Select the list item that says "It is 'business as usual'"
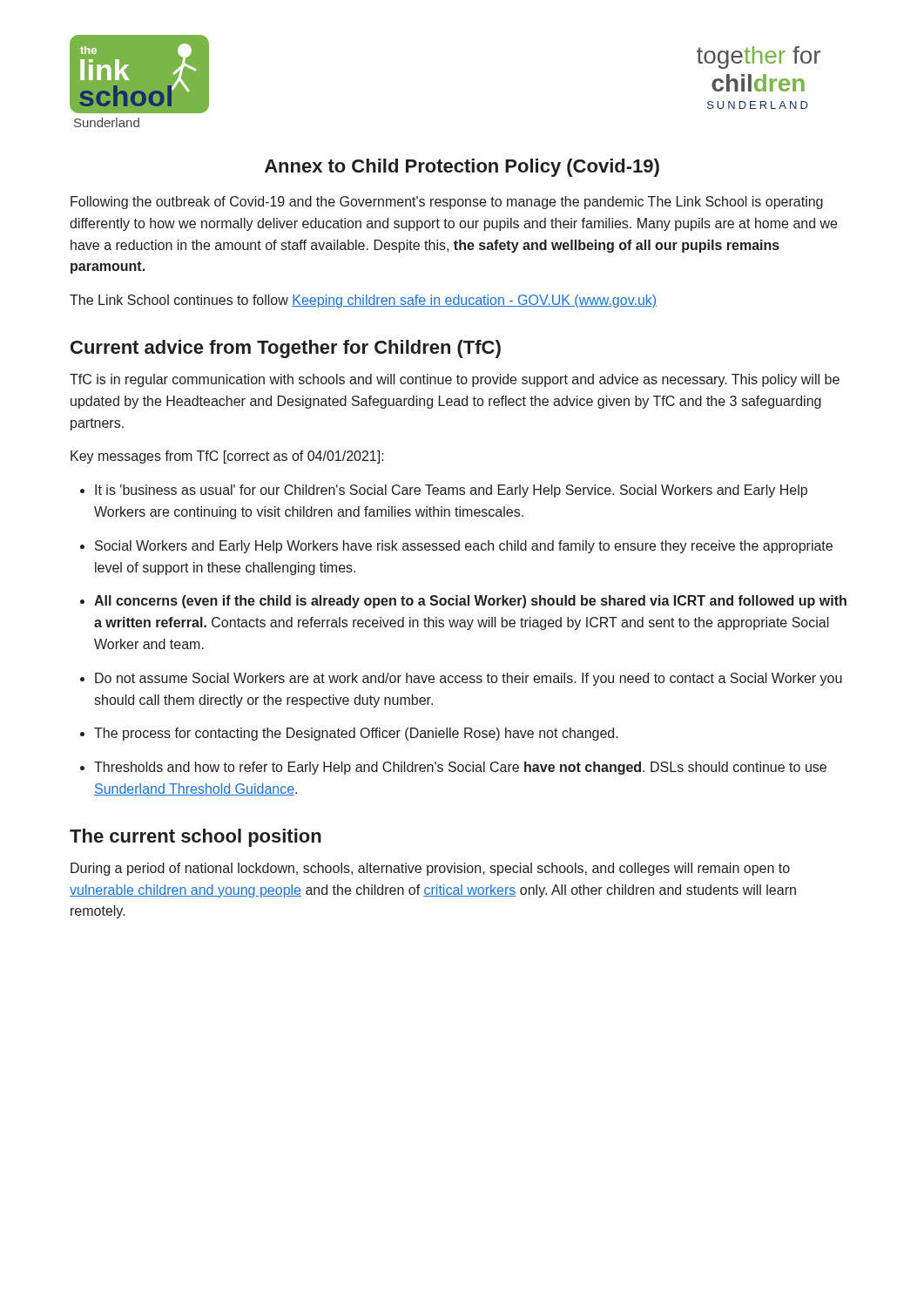The height and width of the screenshot is (1307, 924). (451, 501)
